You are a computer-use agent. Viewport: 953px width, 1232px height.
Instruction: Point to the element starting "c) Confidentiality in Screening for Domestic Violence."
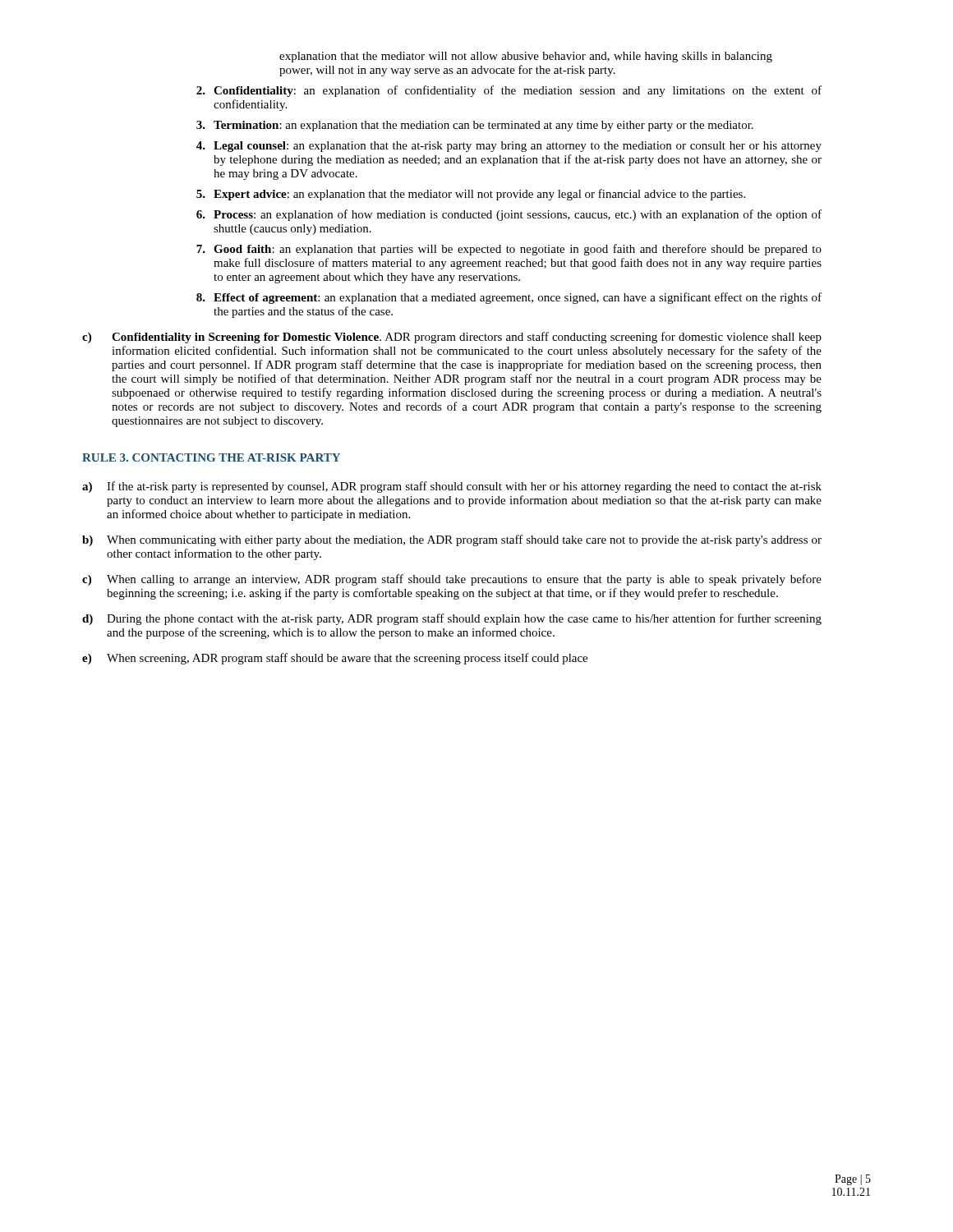click(x=452, y=379)
